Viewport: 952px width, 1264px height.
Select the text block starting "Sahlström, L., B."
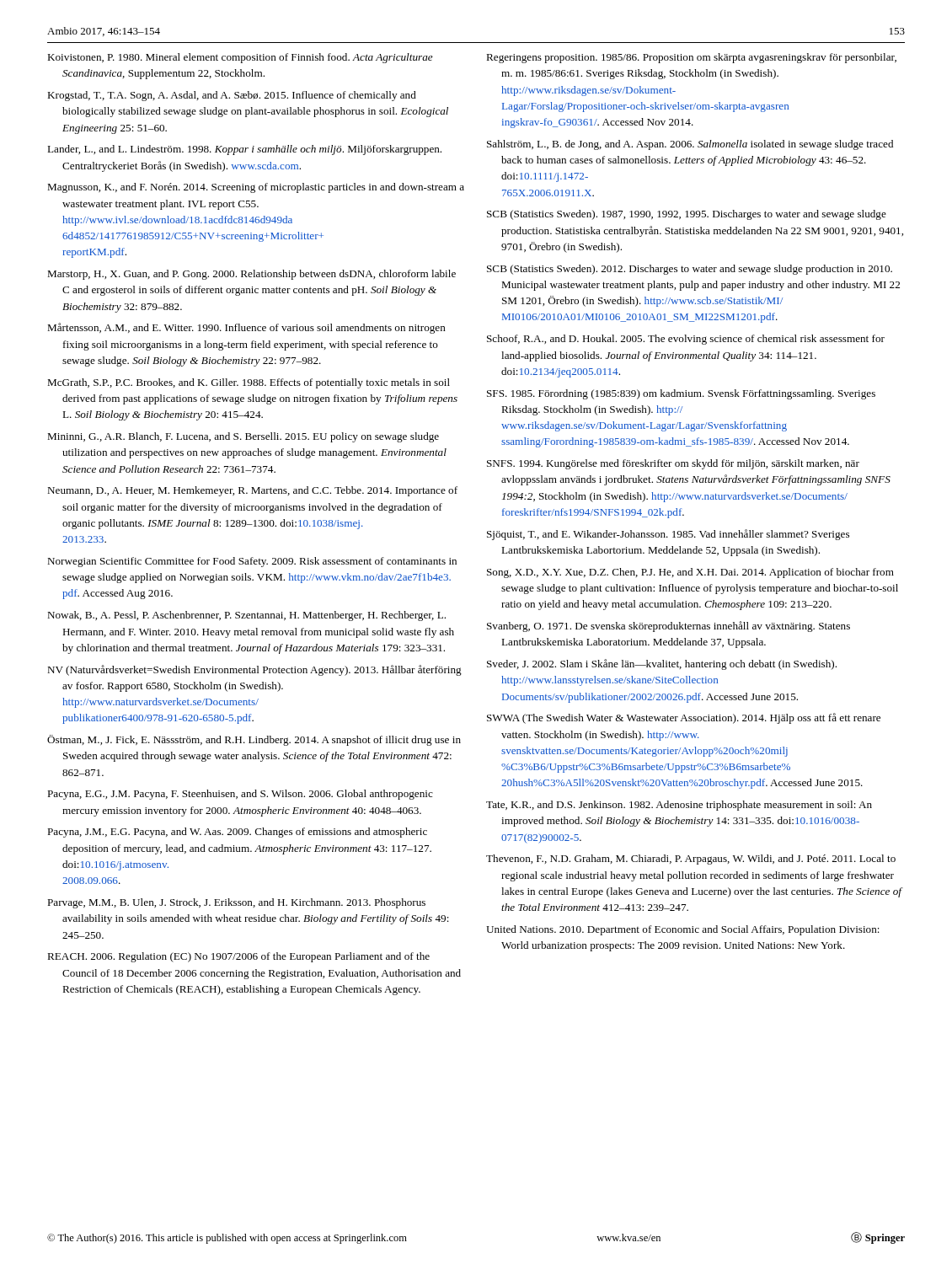point(690,168)
